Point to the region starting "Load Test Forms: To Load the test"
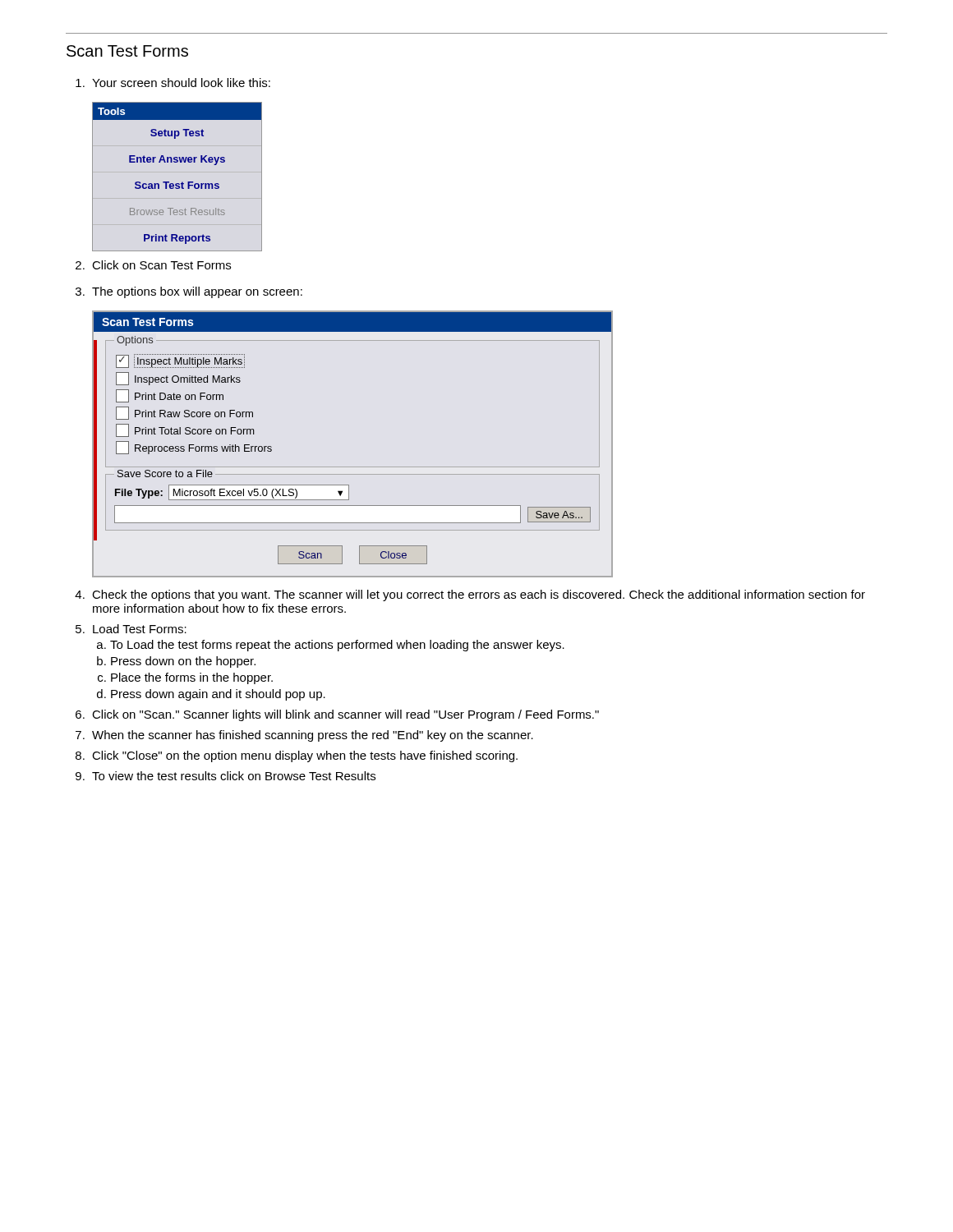 pos(140,629)
